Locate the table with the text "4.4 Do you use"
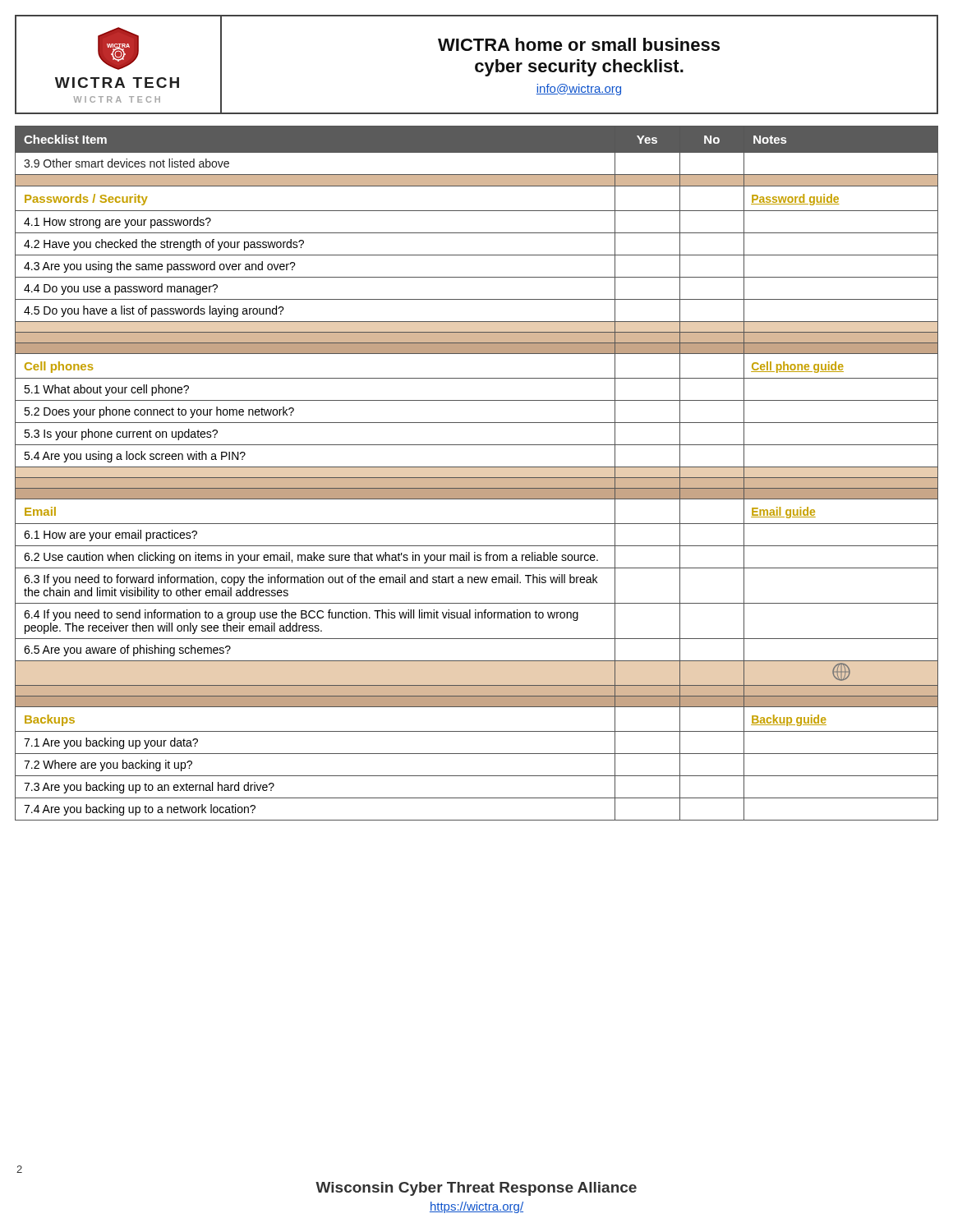Viewport: 953px width, 1232px height. (x=476, y=473)
